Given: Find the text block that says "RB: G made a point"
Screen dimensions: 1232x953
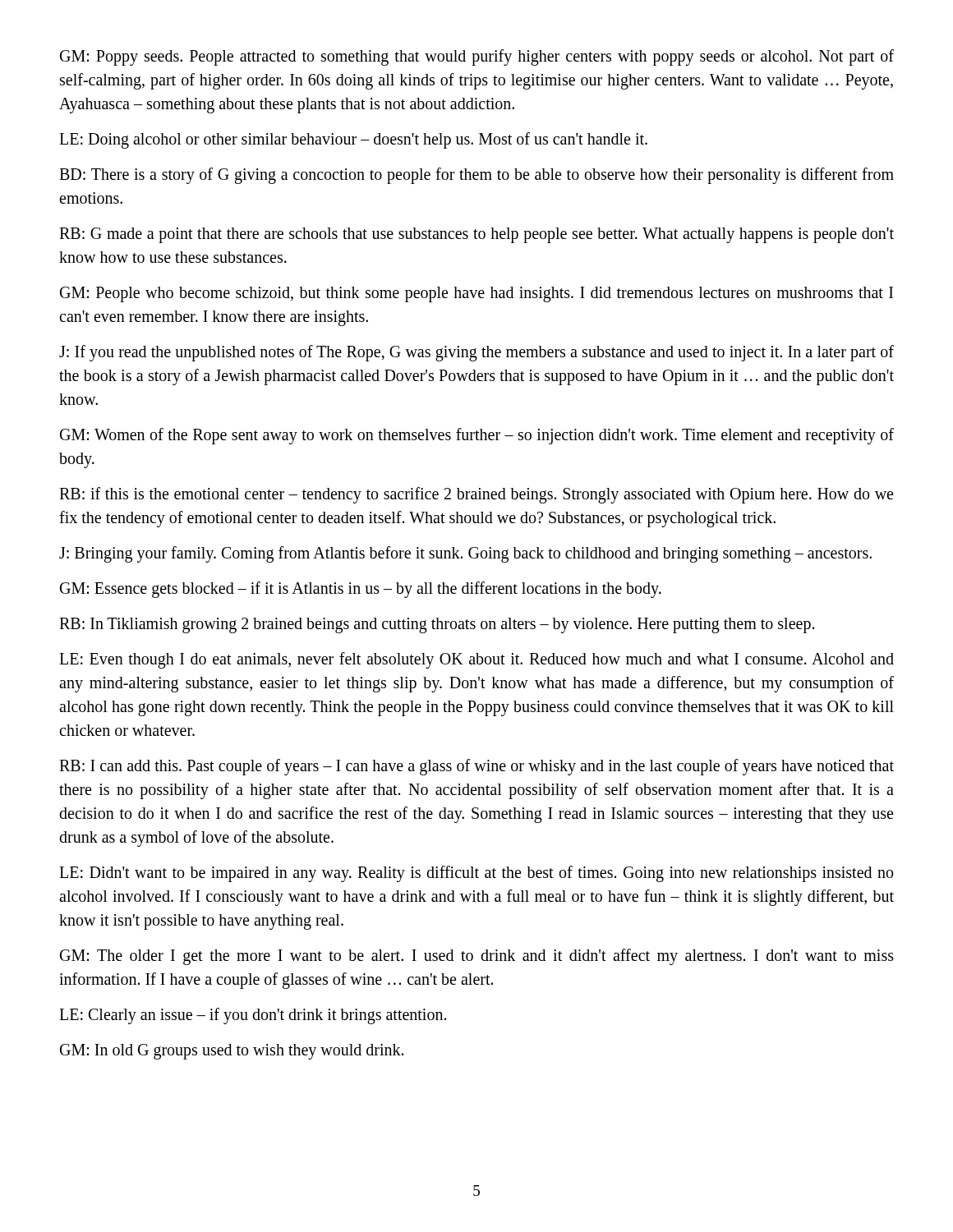Looking at the screenshot, I should tap(476, 245).
